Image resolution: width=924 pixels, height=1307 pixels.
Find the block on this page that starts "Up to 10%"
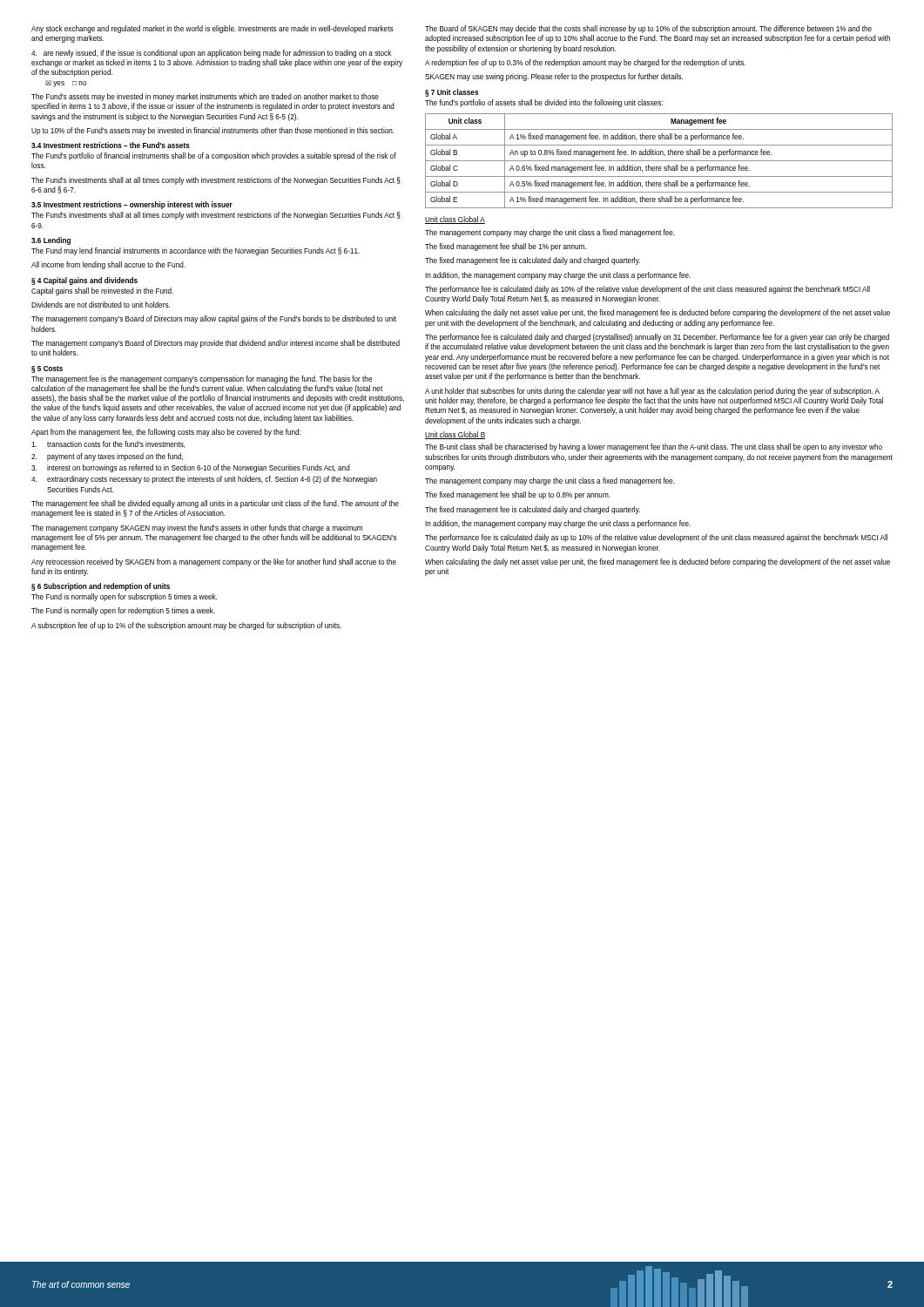[213, 131]
